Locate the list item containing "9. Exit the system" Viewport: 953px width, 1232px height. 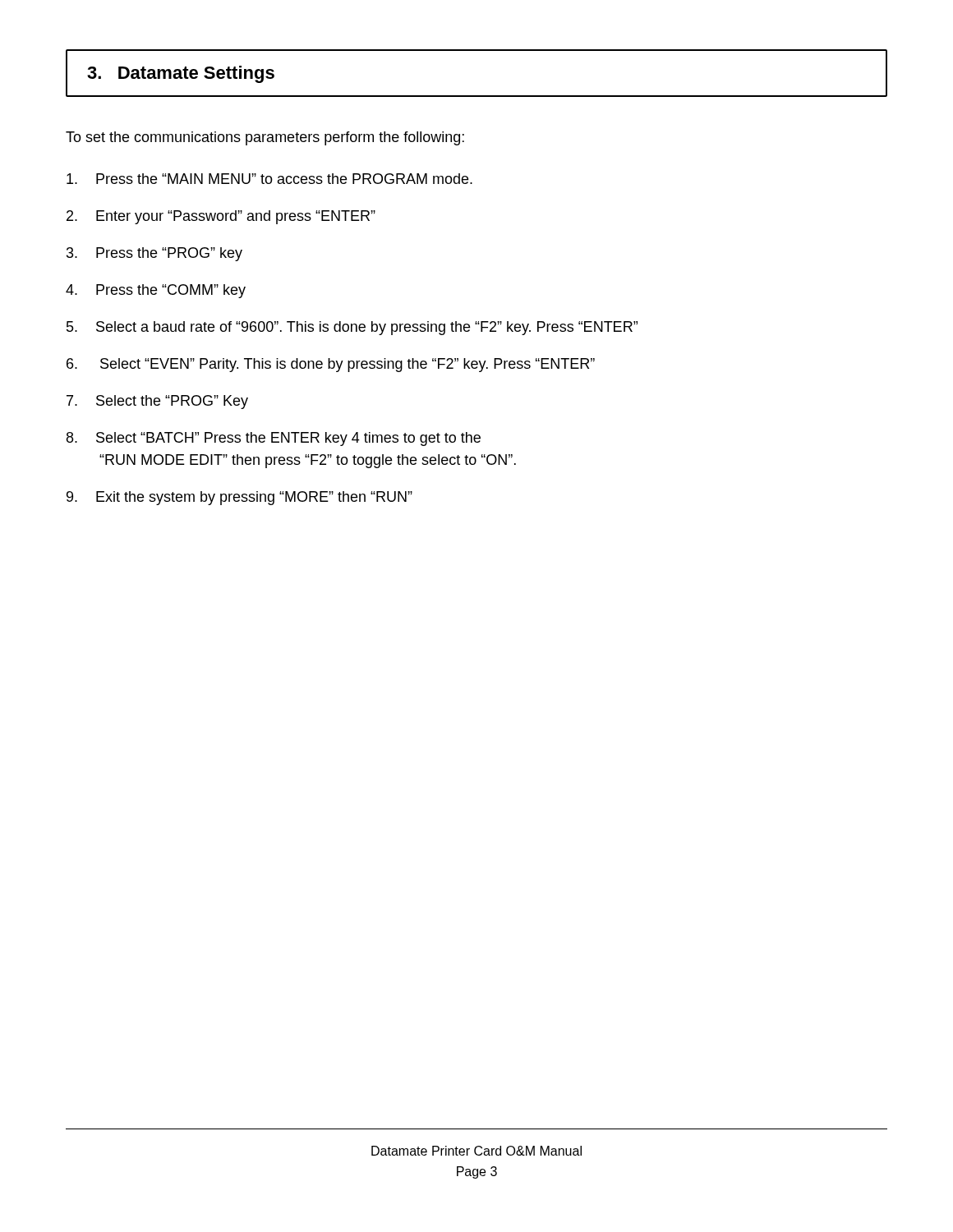(239, 498)
